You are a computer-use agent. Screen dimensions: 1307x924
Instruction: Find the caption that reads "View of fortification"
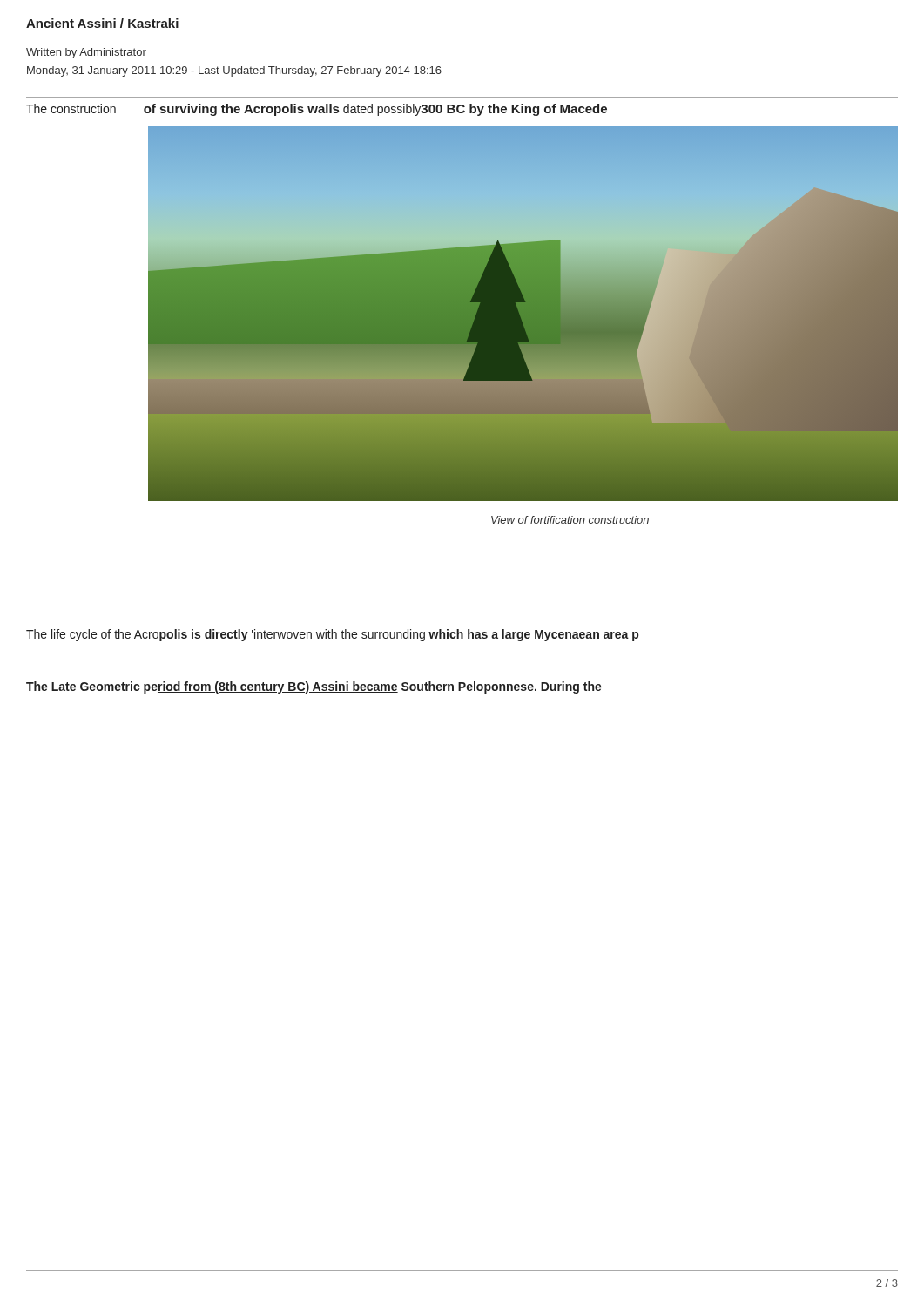(570, 520)
